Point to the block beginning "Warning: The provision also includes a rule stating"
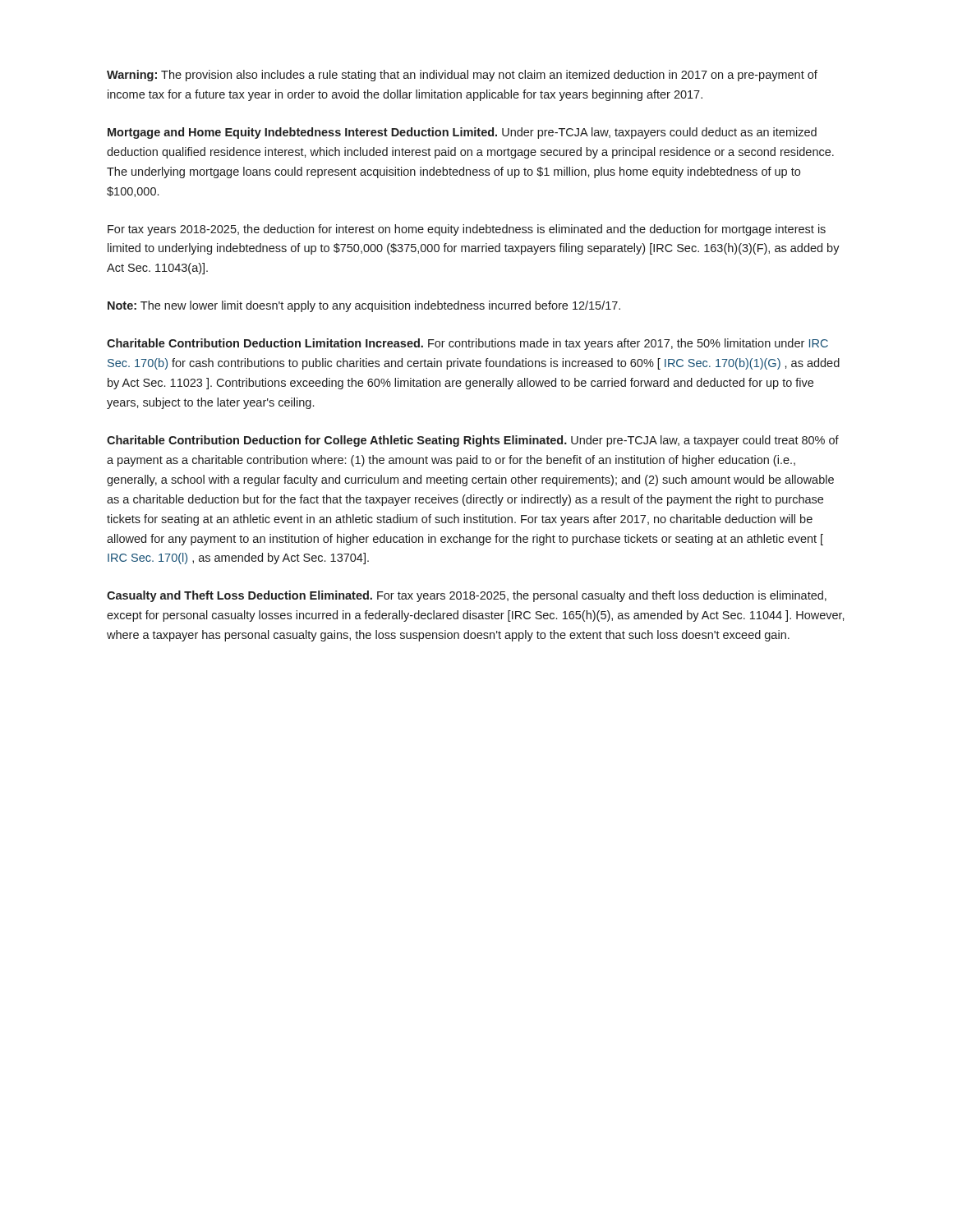 pos(462,85)
